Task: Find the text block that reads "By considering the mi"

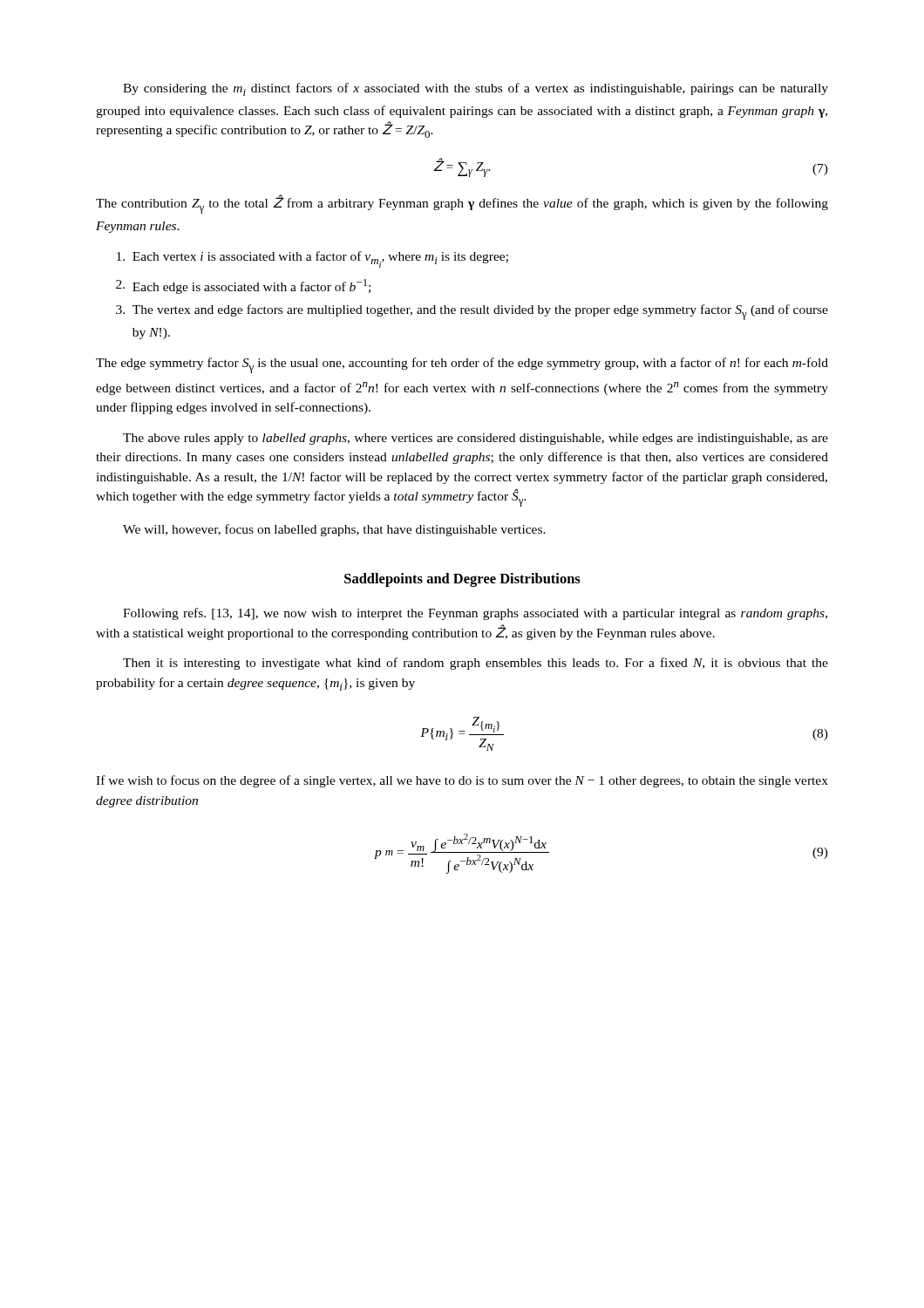Action: coord(462,110)
